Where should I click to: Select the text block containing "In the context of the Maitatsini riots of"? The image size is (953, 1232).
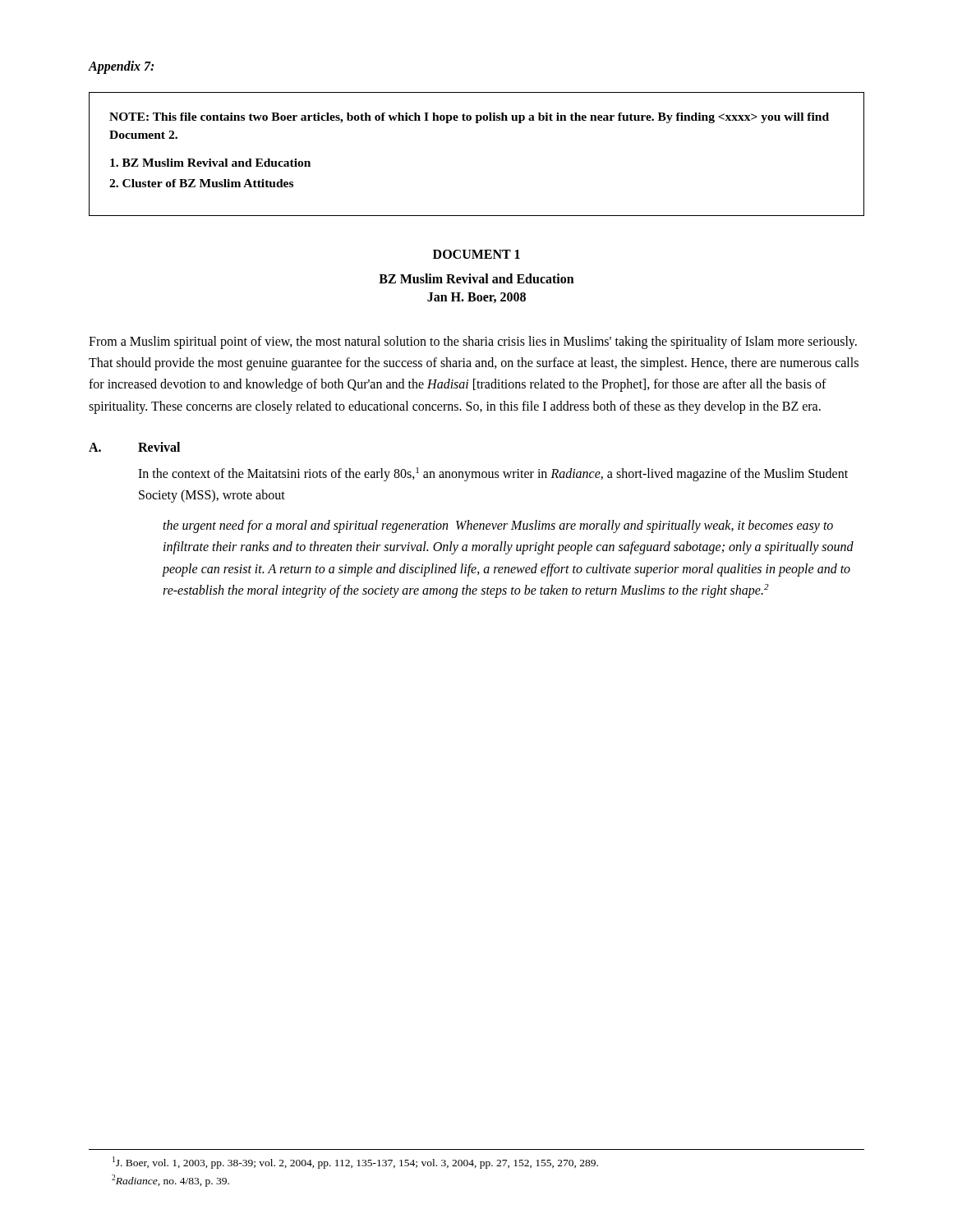[493, 483]
